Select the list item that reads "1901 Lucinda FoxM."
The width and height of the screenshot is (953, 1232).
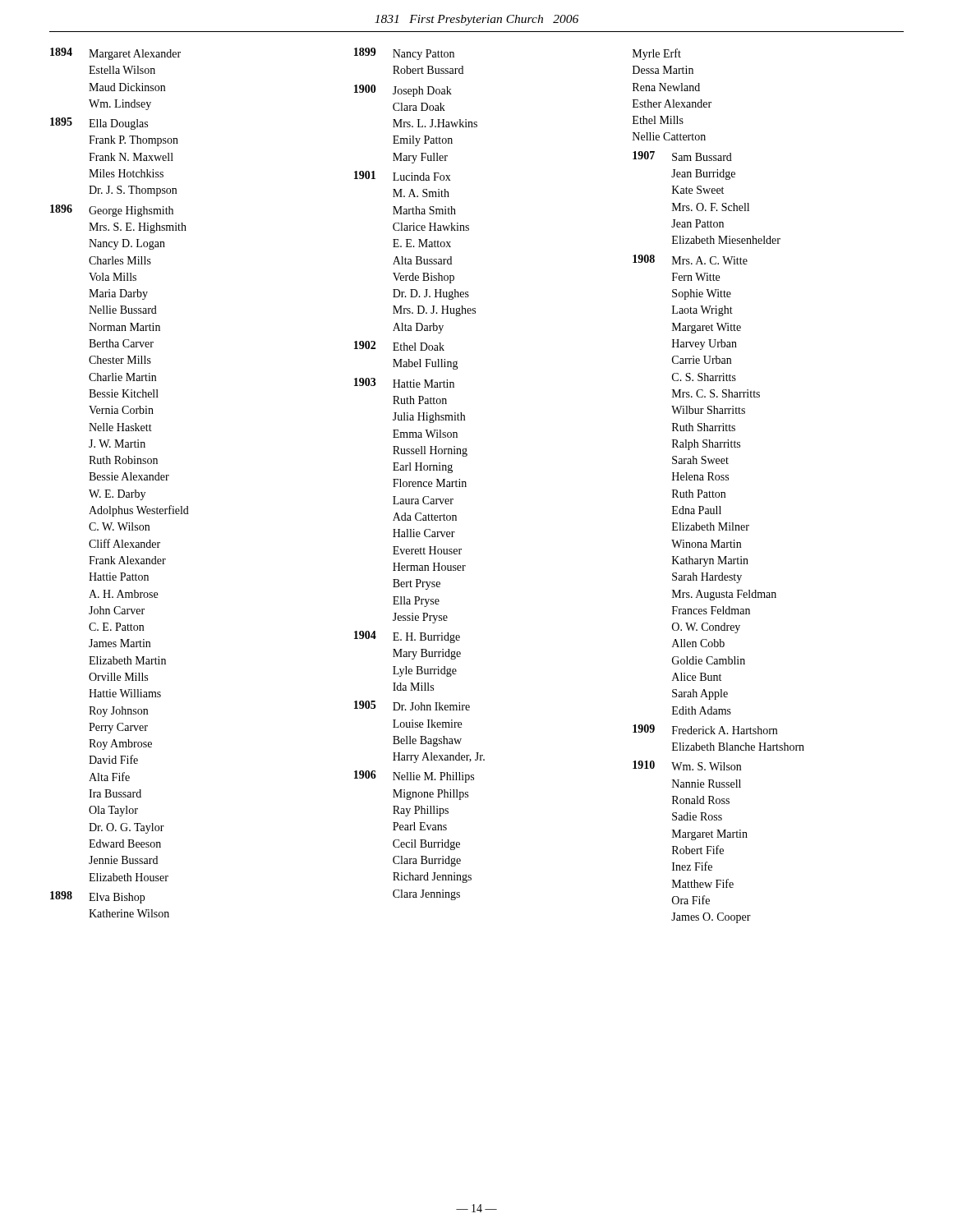(x=415, y=253)
